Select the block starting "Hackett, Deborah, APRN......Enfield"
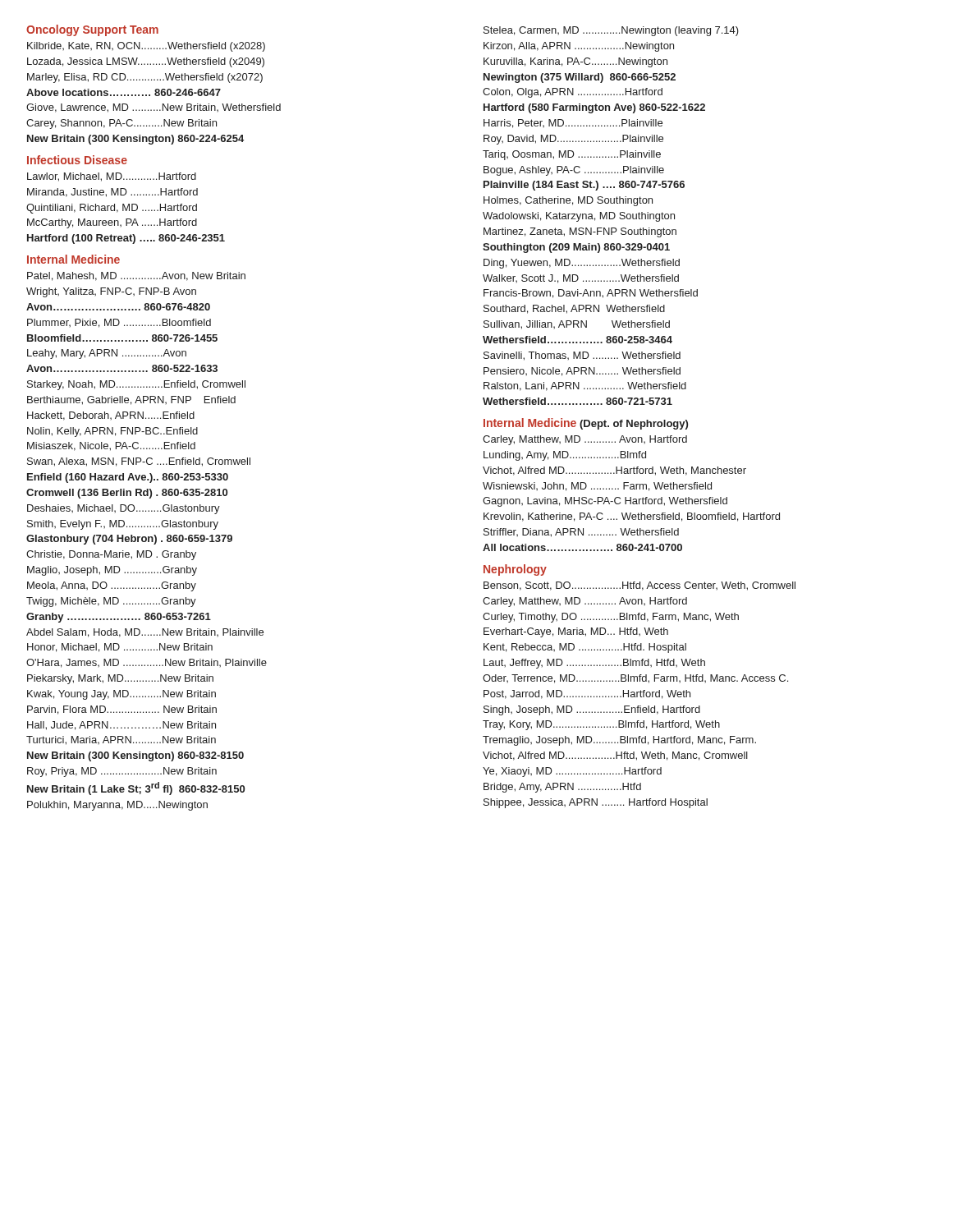This screenshot has height=1232, width=958. coord(111,415)
